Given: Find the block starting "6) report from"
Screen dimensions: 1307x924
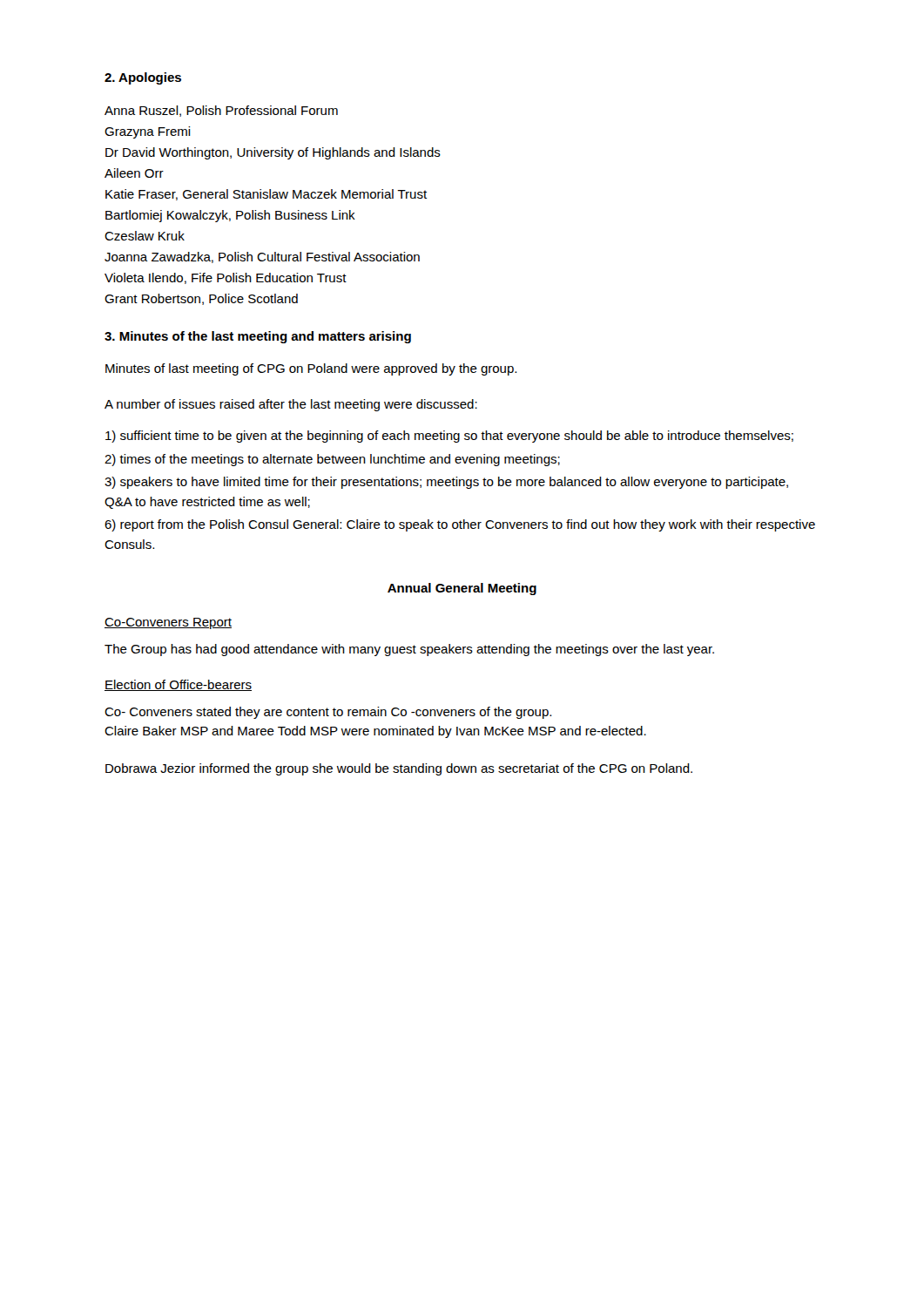Looking at the screenshot, I should click(460, 534).
